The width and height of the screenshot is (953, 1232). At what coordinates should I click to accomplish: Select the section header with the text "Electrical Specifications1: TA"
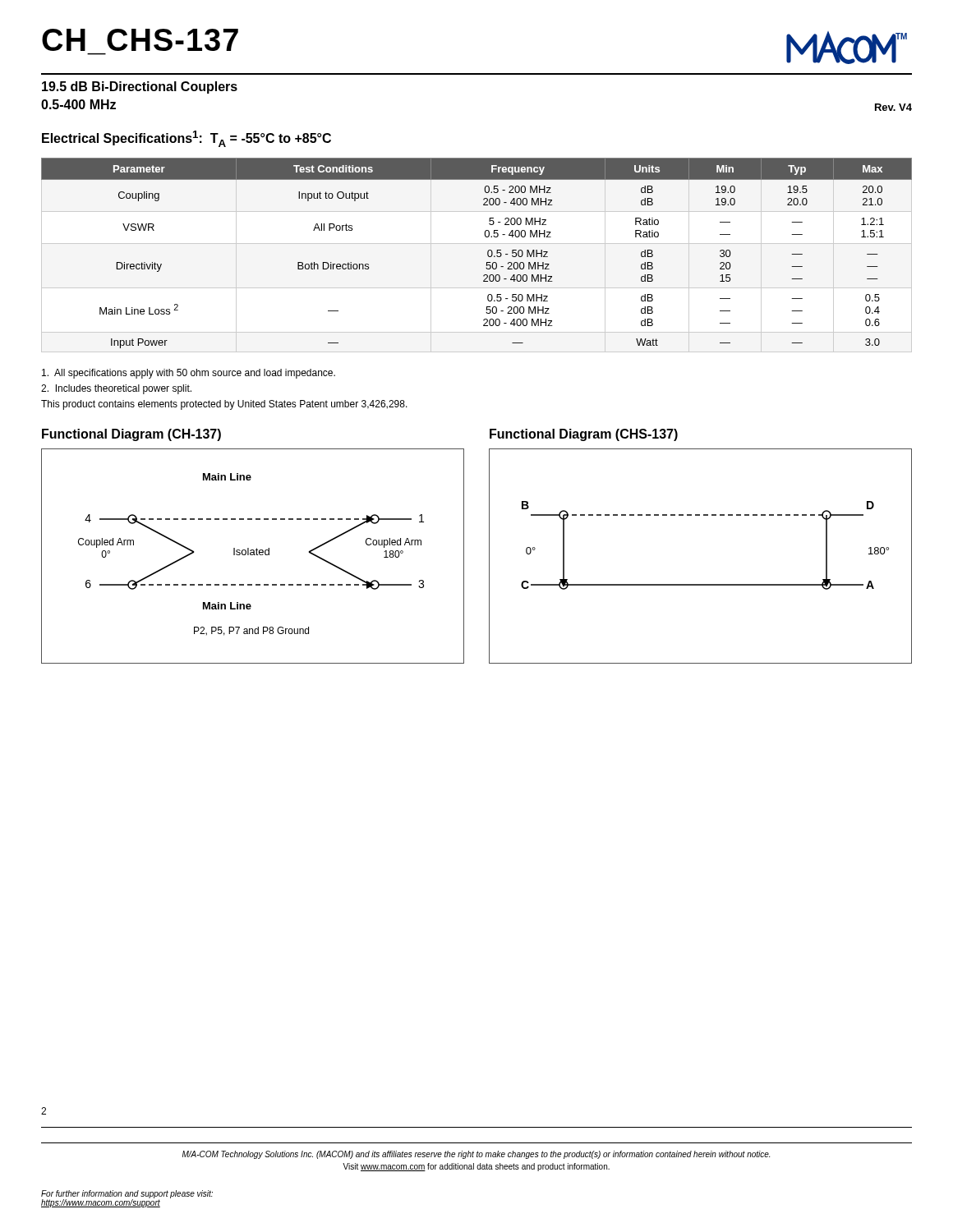click(x=186, y=139)
